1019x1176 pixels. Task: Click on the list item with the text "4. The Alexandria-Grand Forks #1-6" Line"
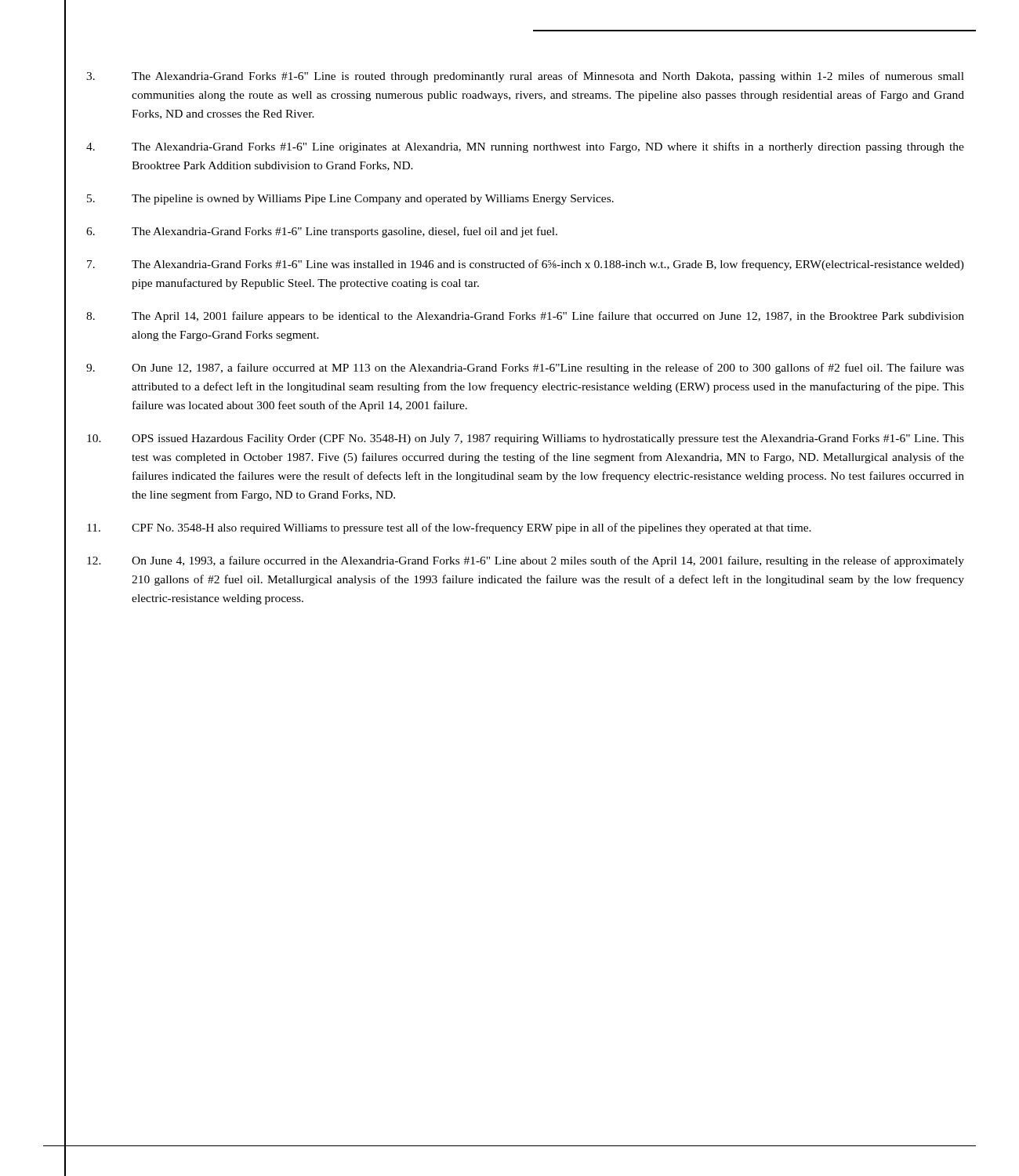pyautogui.click(x=525, y=156)
